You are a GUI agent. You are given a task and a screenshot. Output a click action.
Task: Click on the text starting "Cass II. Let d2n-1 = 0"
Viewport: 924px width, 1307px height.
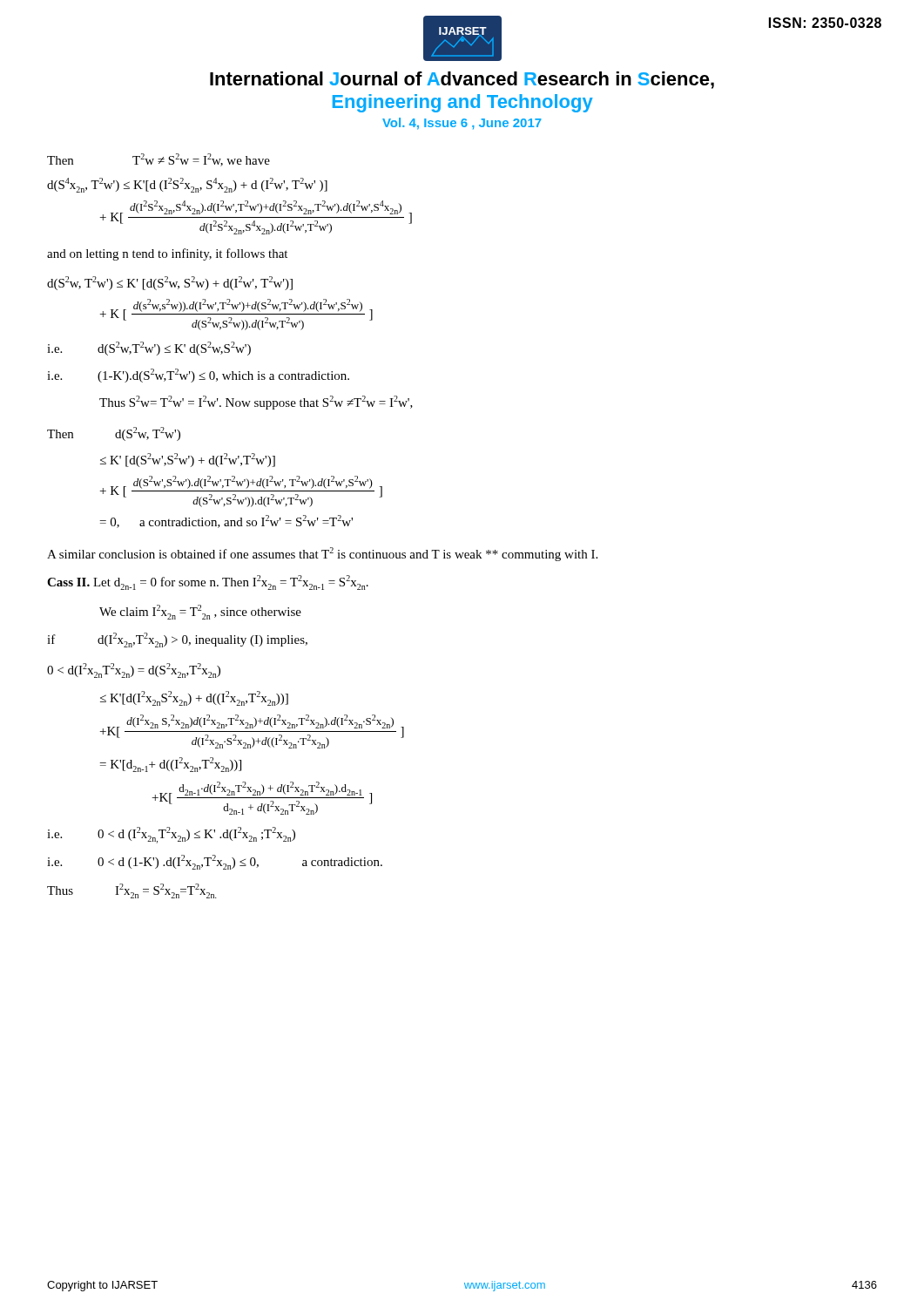tap(208, 583)
